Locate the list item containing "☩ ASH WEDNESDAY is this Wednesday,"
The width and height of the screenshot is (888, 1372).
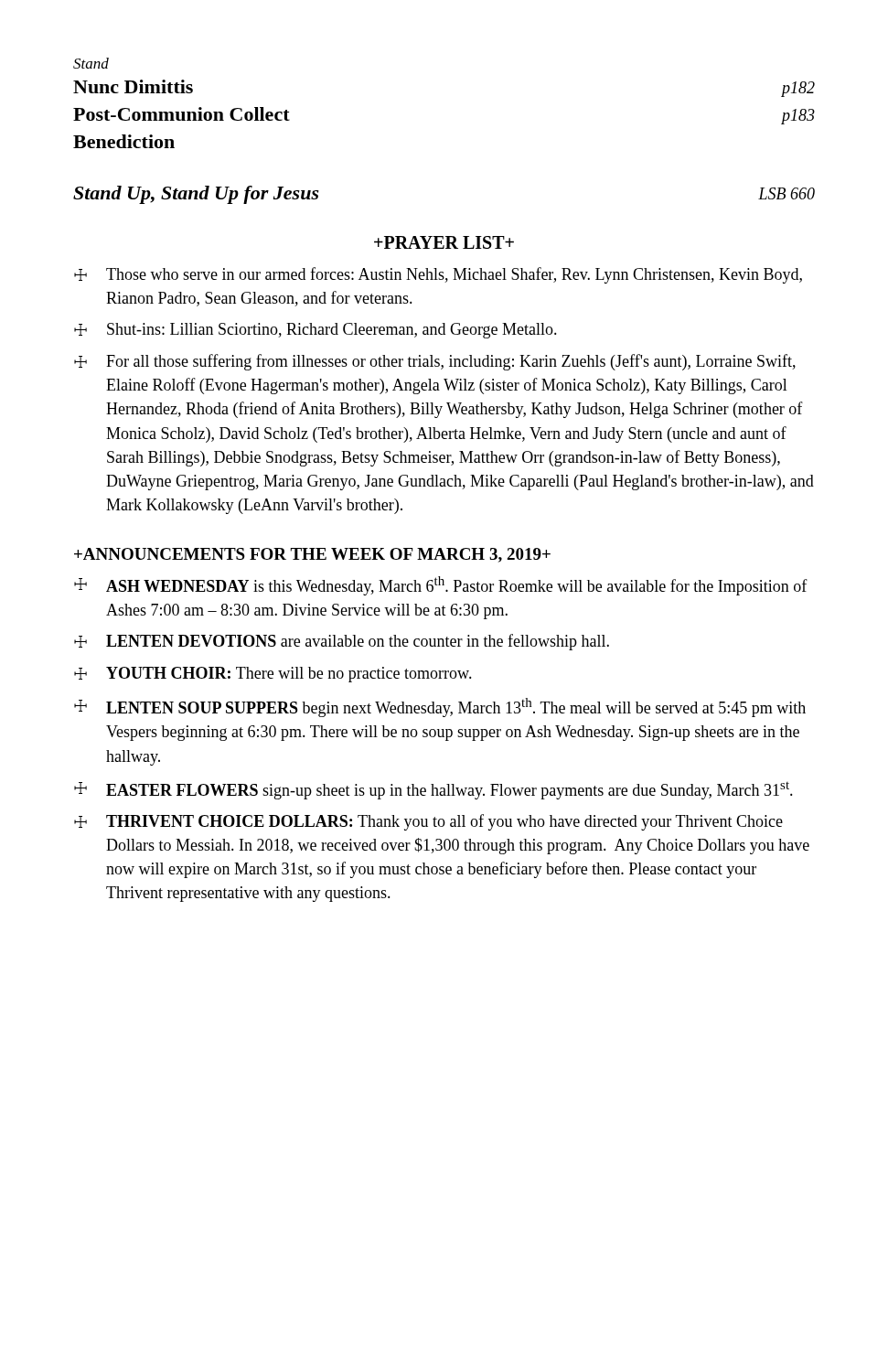point(444,597)
